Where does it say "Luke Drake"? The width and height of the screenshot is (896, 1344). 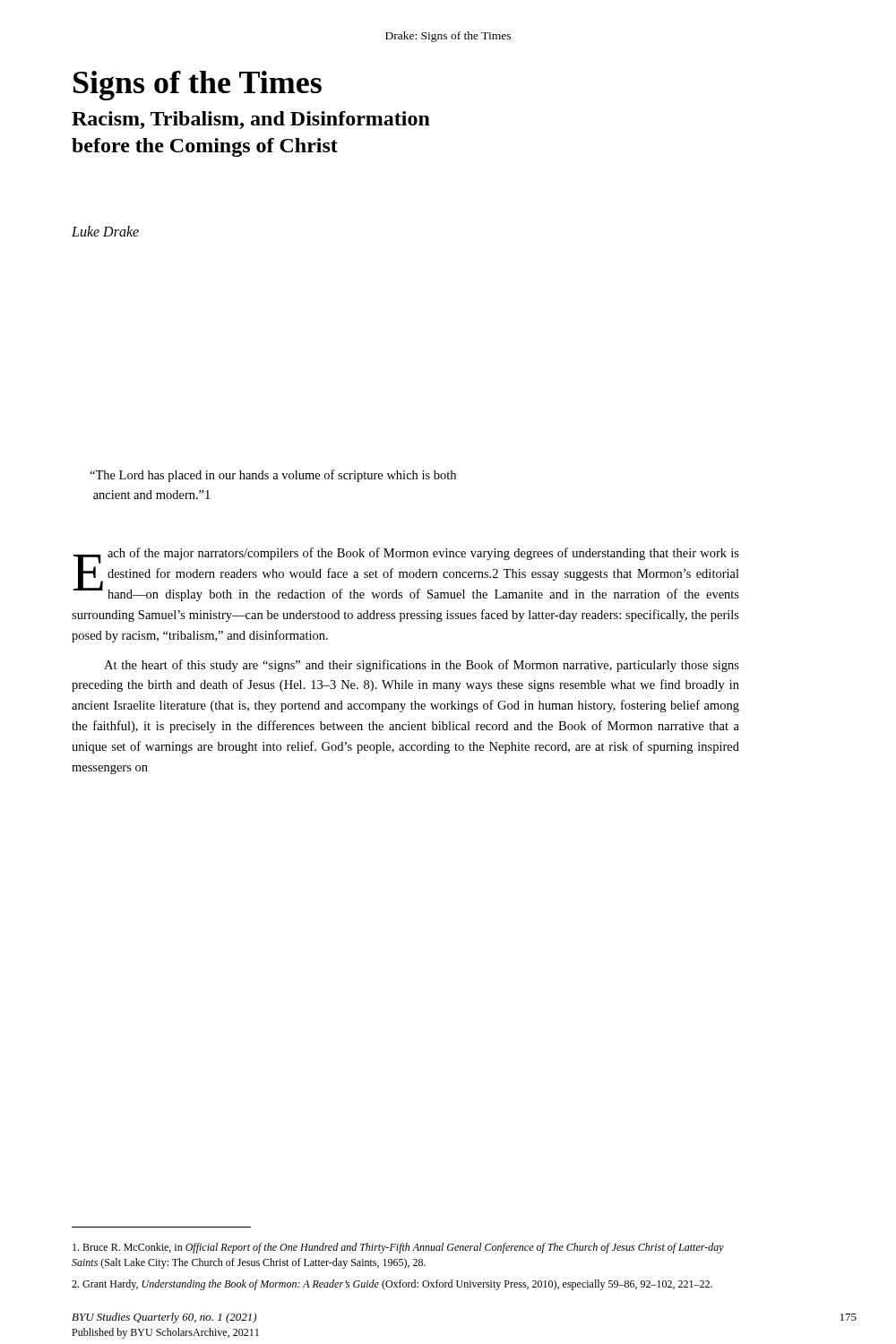point(105,232)
